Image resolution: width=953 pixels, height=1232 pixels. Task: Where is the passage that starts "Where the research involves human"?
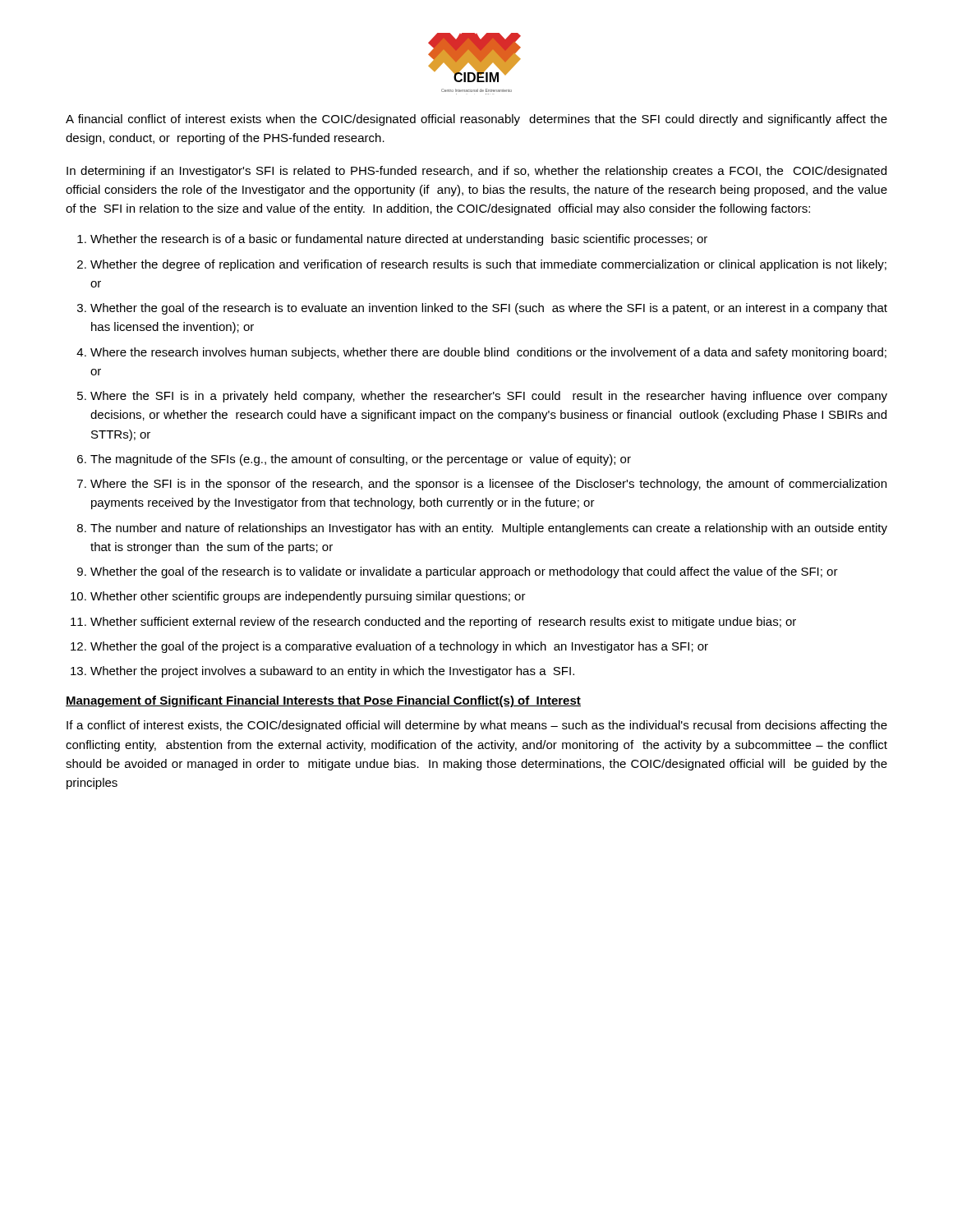pyautogui.click(x=489, y=361)
